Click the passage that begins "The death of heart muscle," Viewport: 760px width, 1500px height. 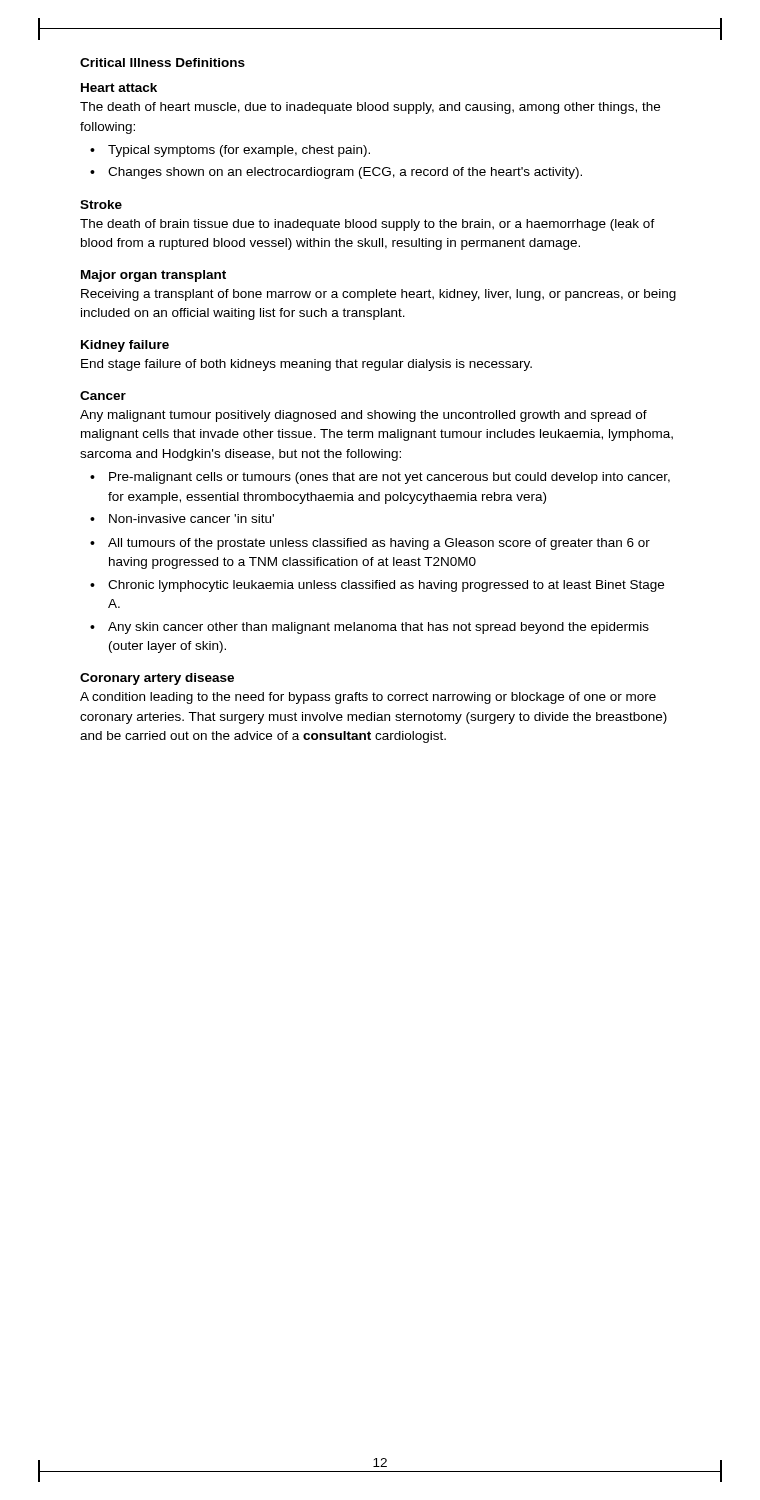pyautogui.click(x=370, y=116)
